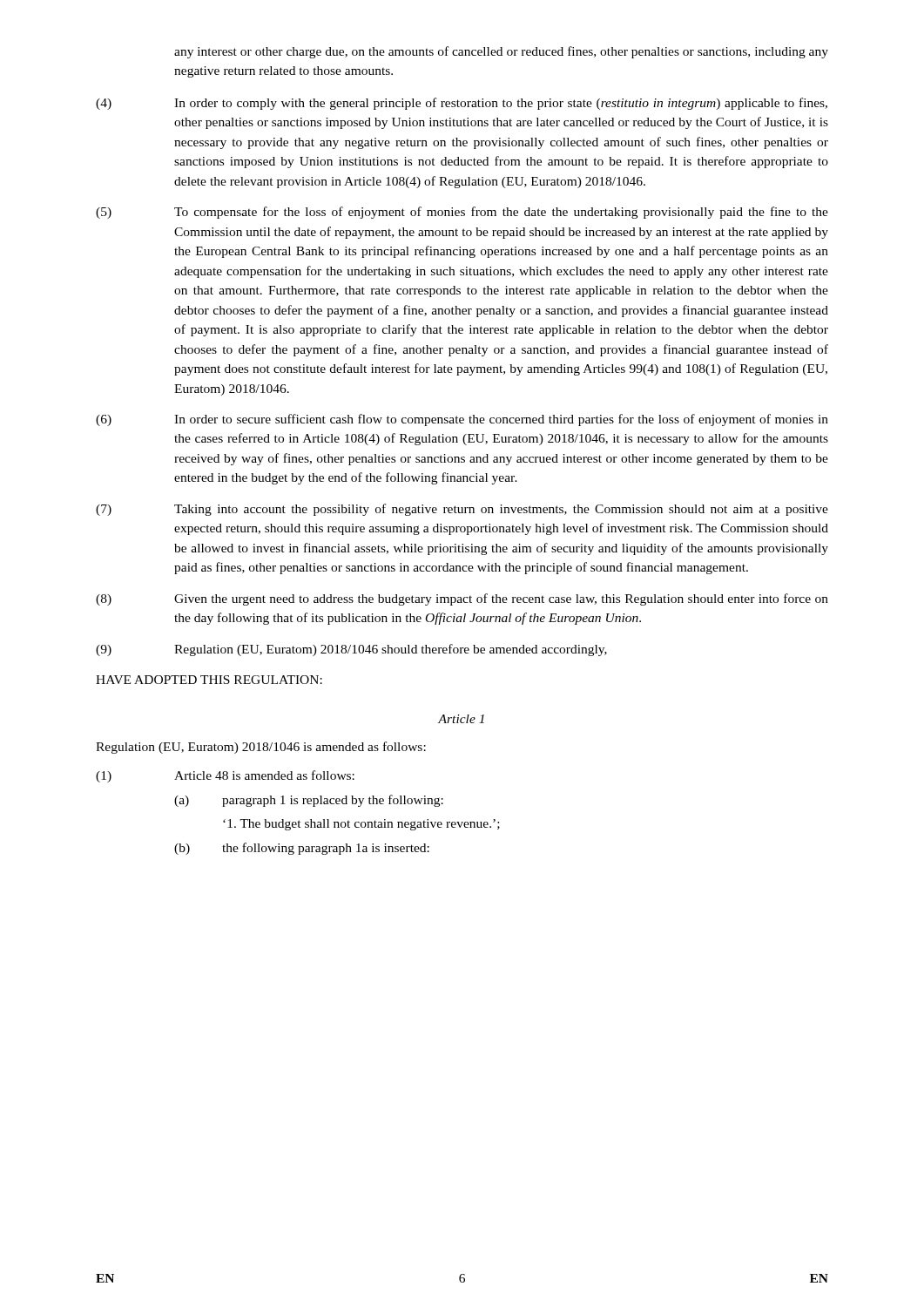Locate the element starting "HAVE ADOPTED THIS"
Screen dimensions: 1307x924
(x=209, y=679)
